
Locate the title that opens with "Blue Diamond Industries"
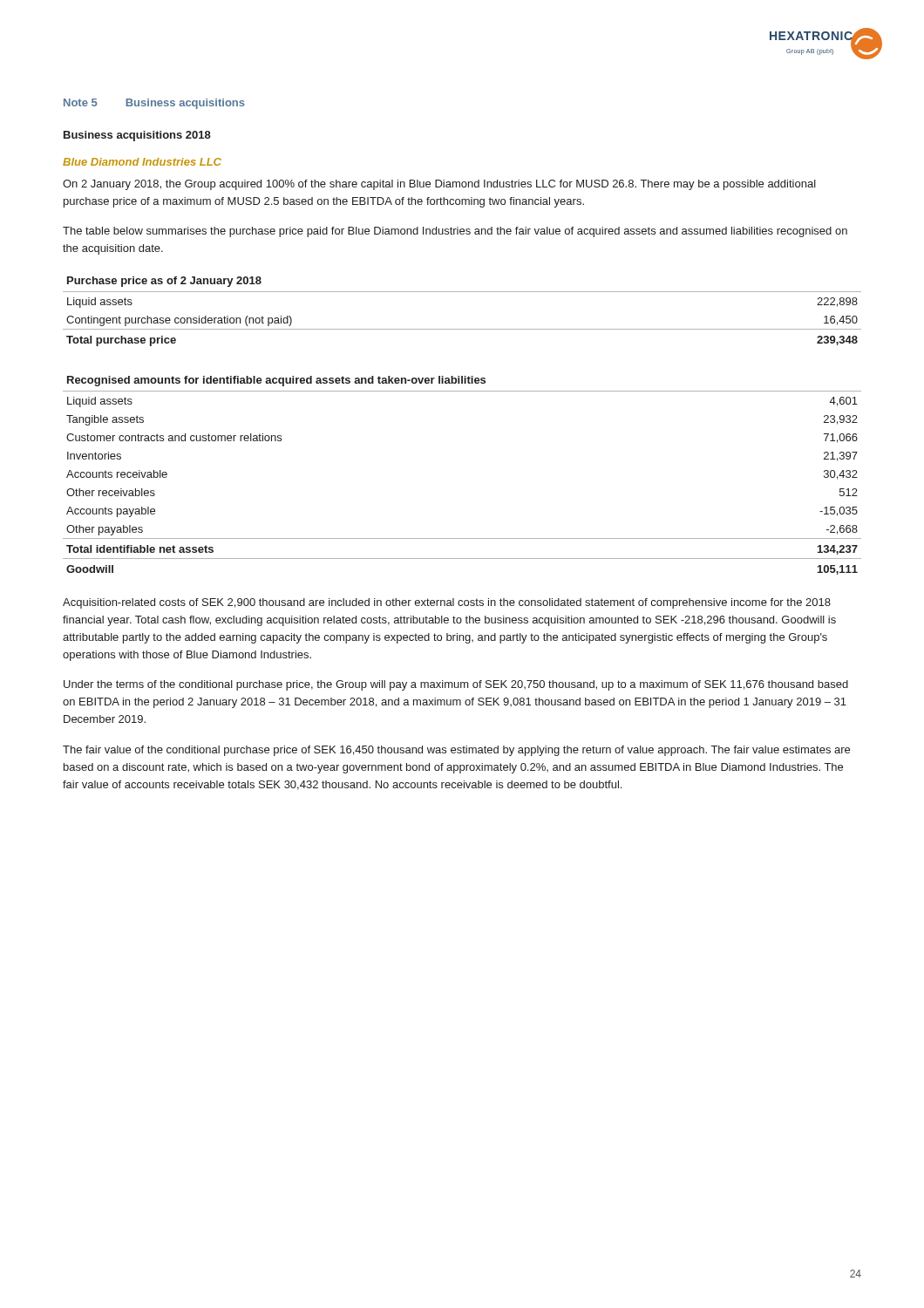point(142,162)
